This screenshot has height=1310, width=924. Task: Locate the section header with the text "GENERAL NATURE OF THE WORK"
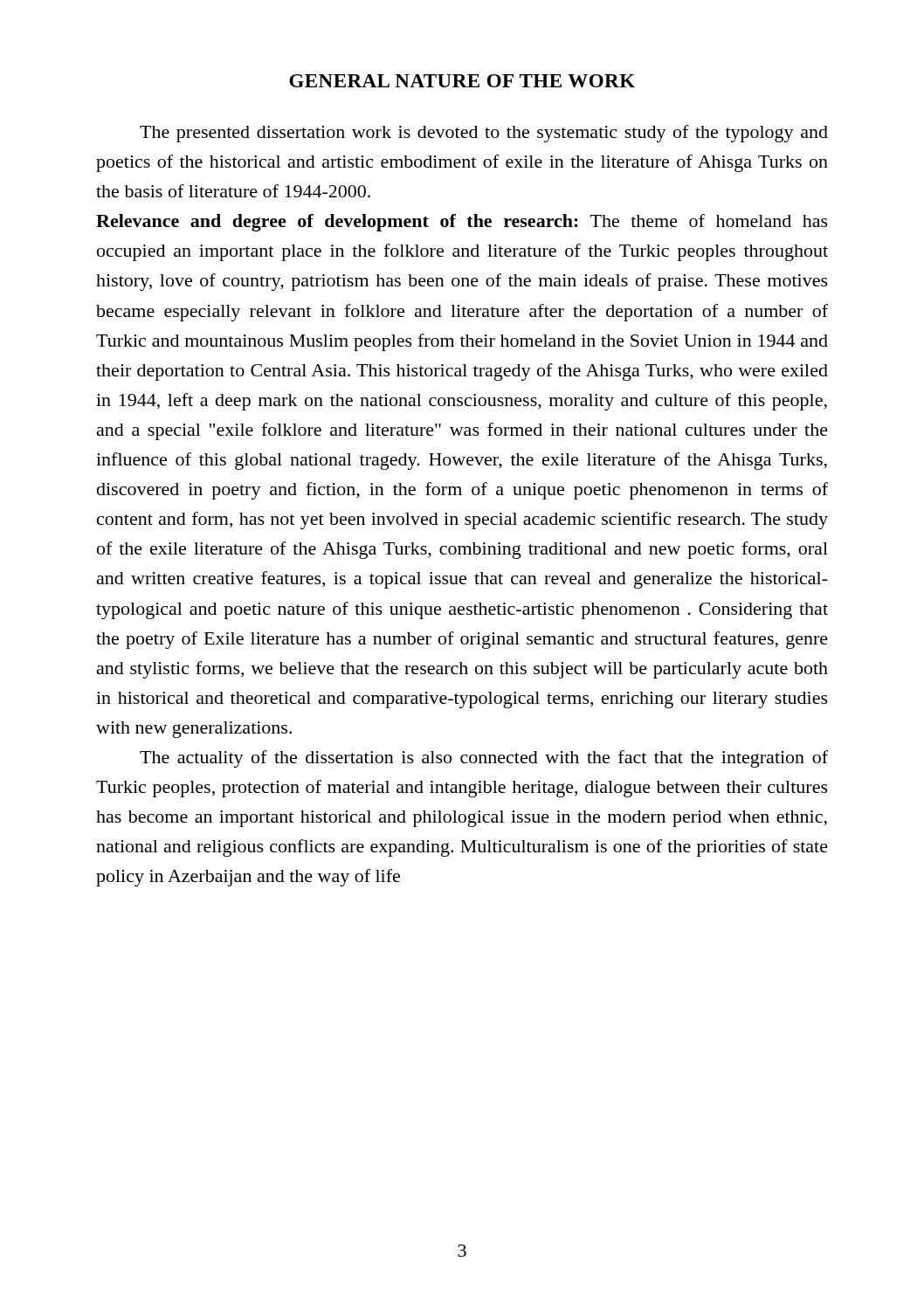pyautogui.click(x=462, y=81)
